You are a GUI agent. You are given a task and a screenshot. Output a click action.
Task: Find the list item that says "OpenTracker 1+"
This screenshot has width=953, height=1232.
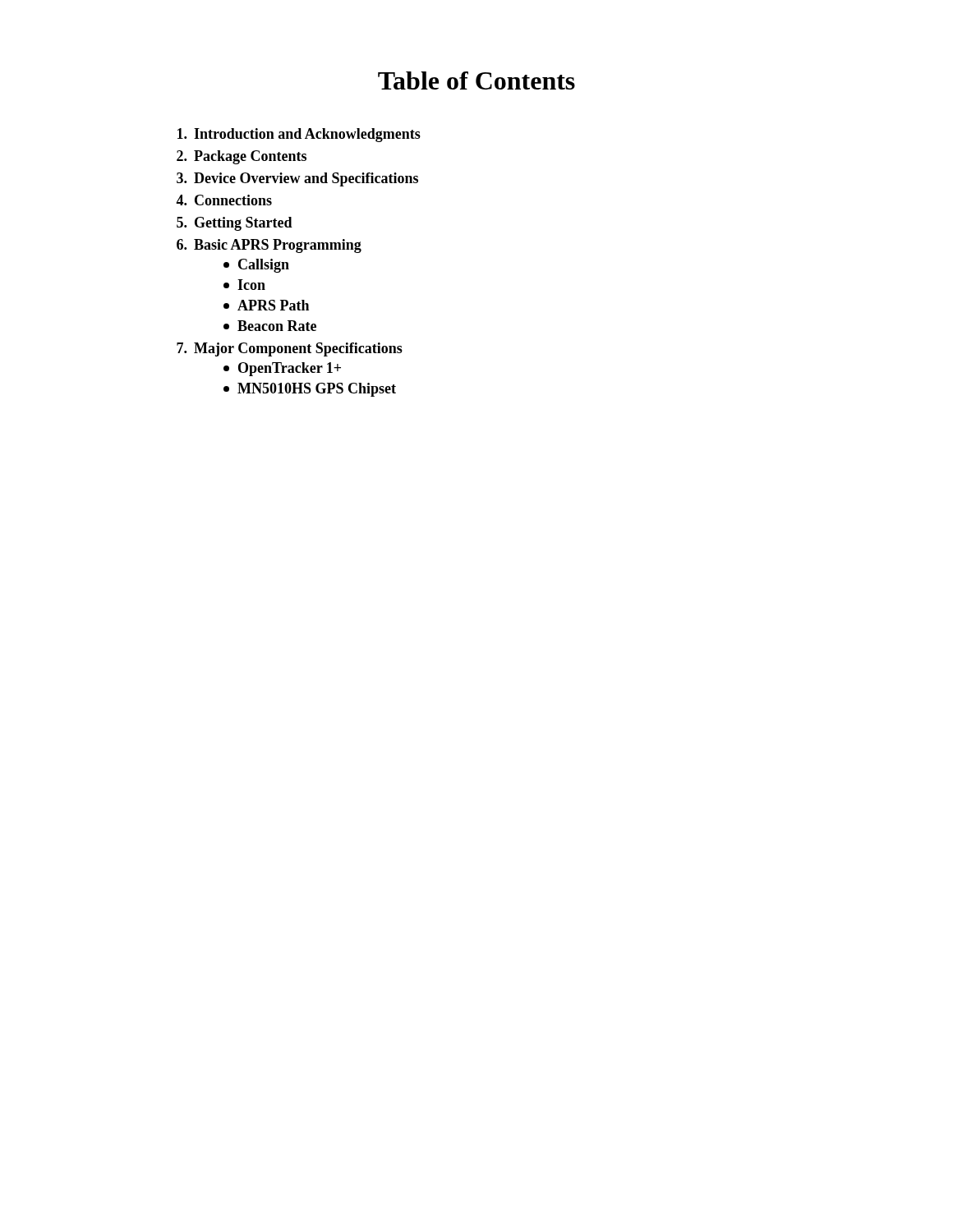[x=283, y=368]
